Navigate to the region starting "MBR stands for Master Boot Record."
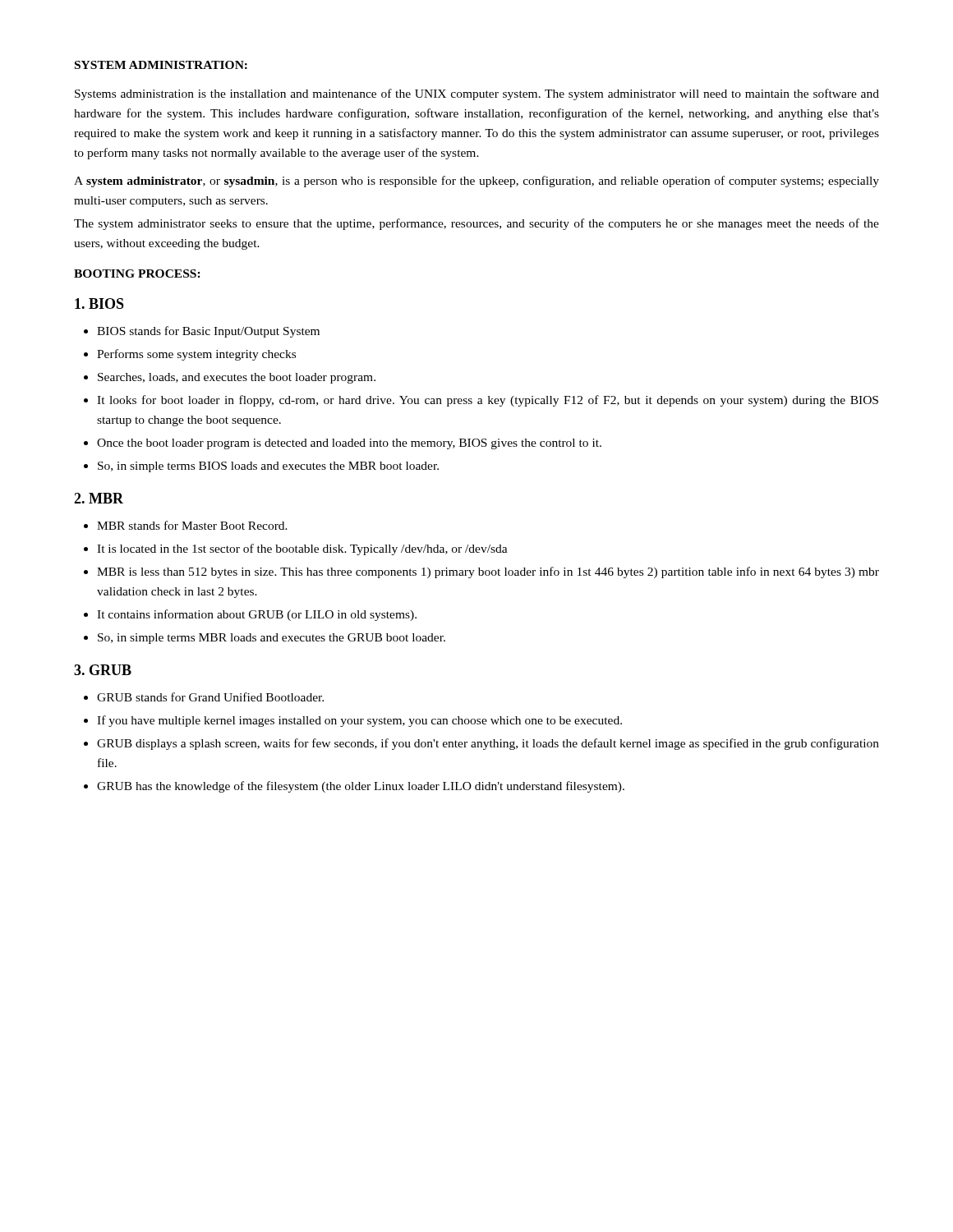 click(x=192, y=525)
